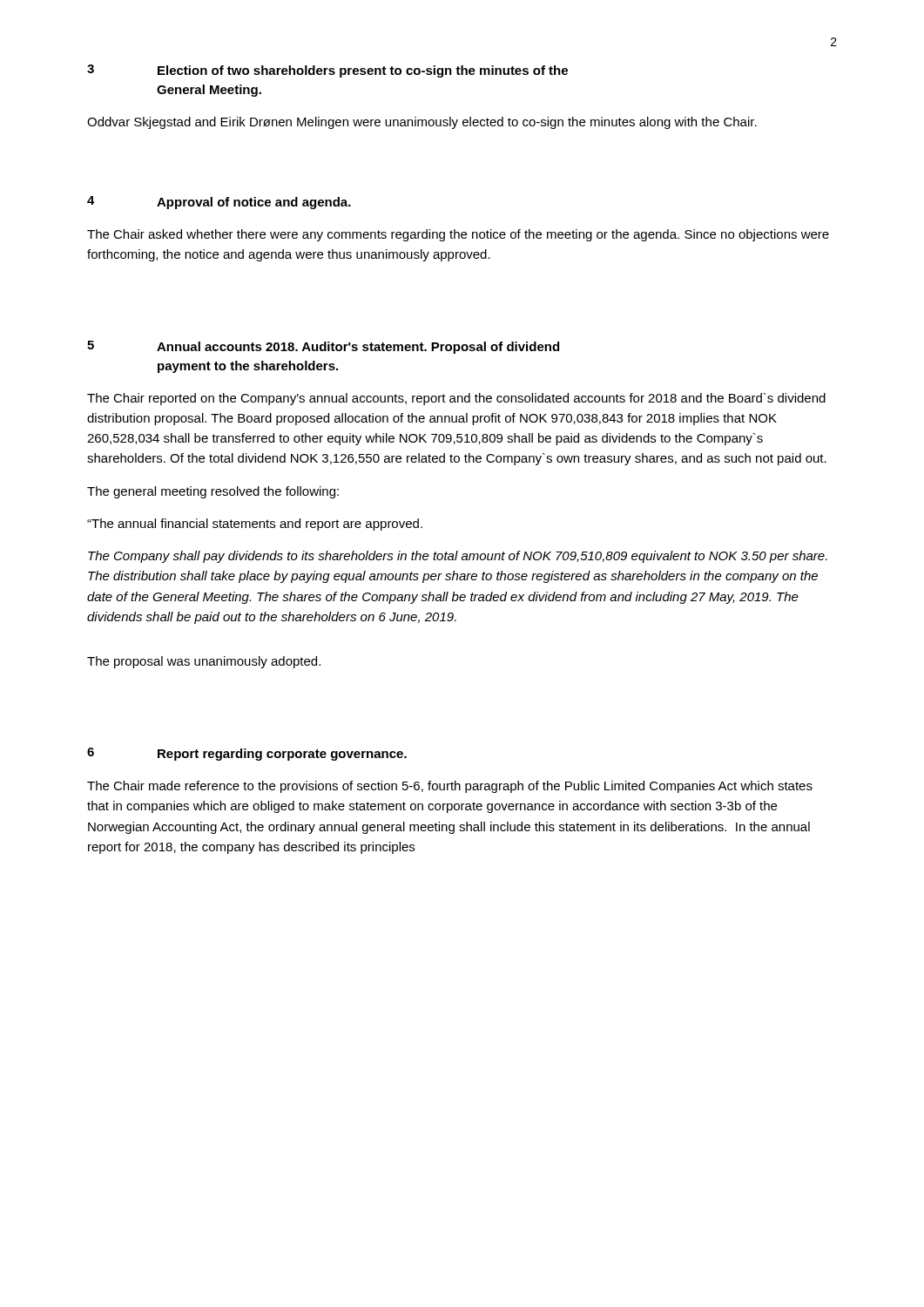This screenshot has width=924, height=1307.
Task: Point to the element starting "“The annual financial statements and"
Action: pos(255,523)
